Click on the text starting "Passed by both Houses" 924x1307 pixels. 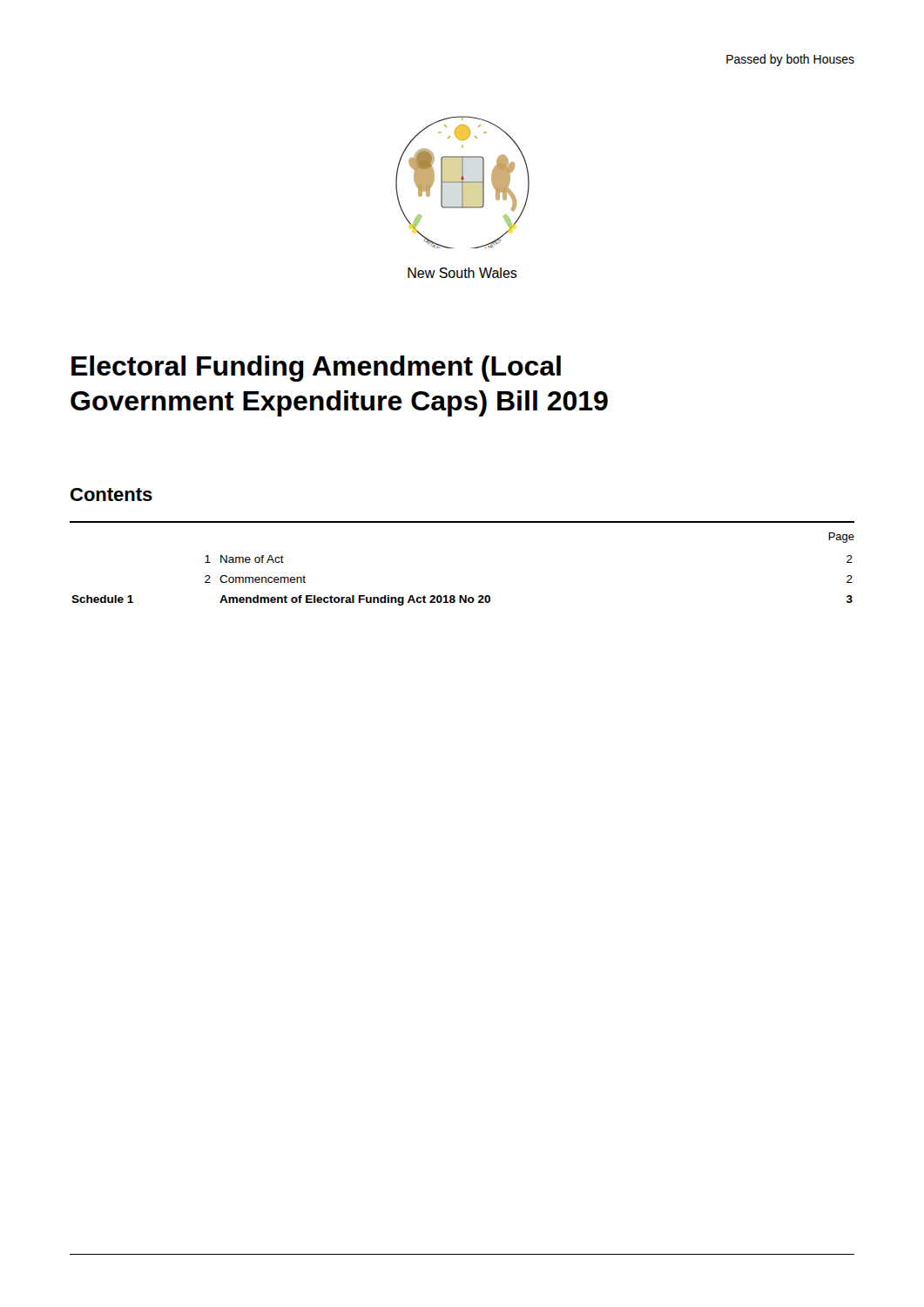coord(790,59)
